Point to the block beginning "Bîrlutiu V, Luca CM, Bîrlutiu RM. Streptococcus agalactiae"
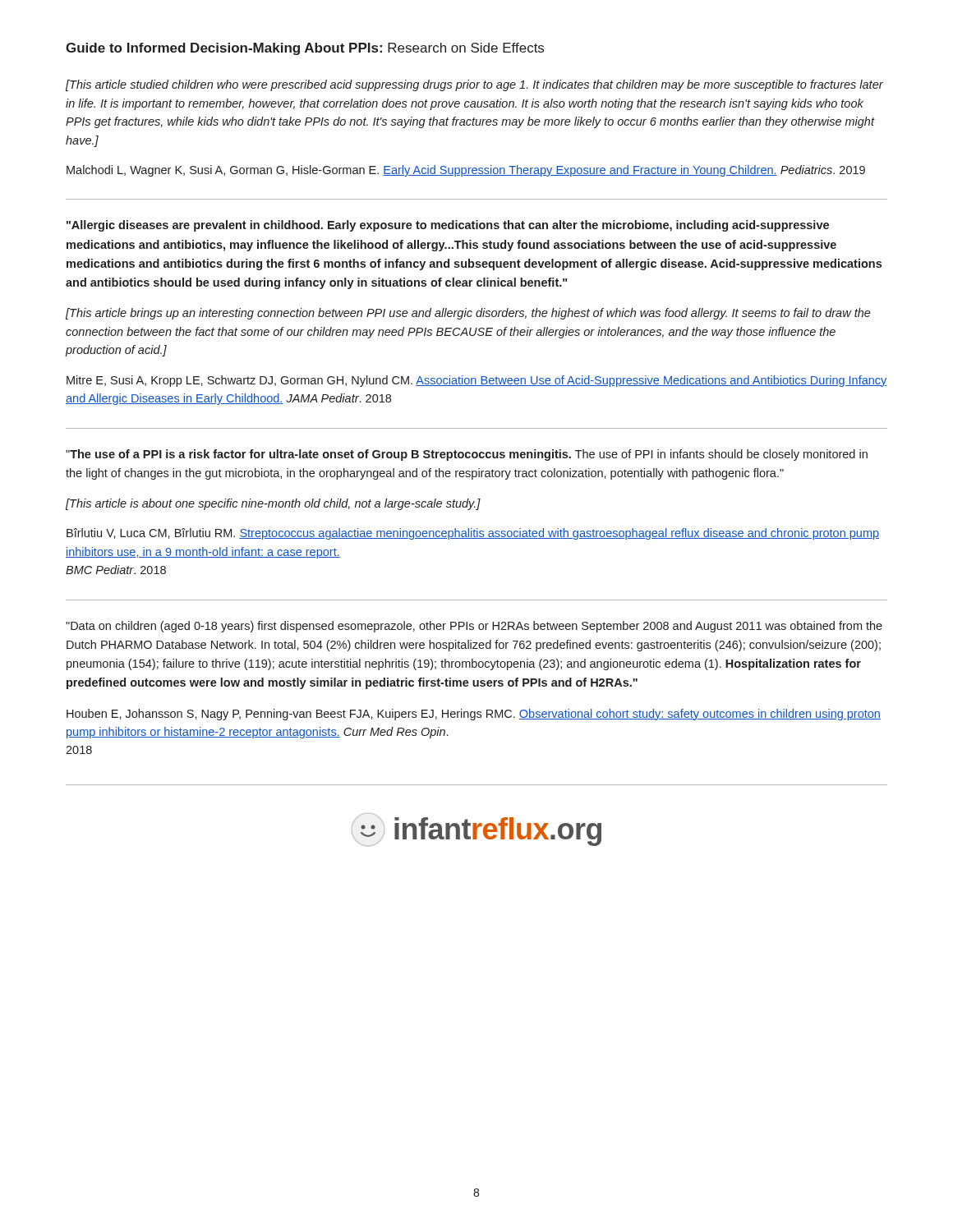The height and width of the screenshot is (1232, 953). pyautogui.click(x=473, y=534)
